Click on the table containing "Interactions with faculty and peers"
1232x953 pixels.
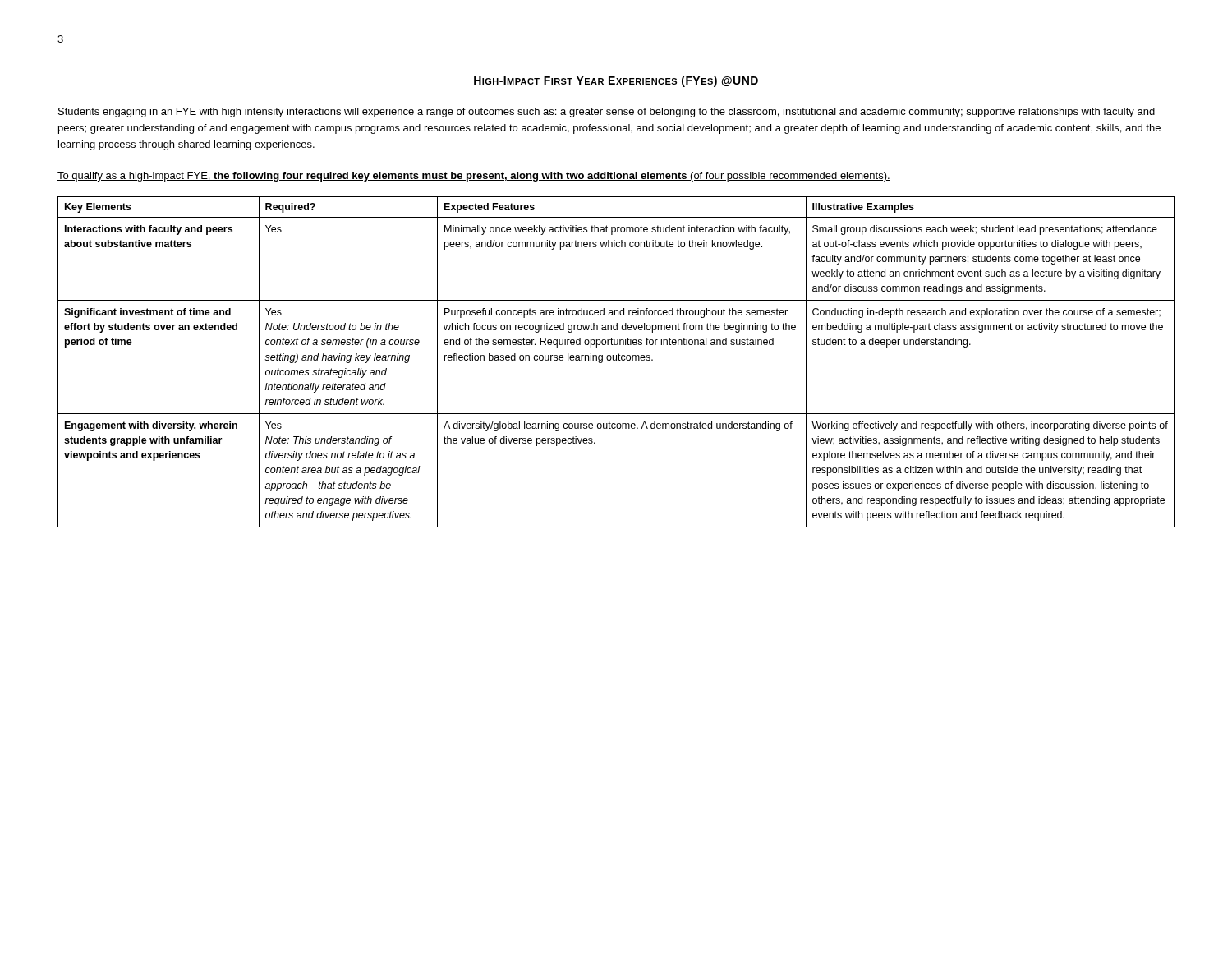616,362
